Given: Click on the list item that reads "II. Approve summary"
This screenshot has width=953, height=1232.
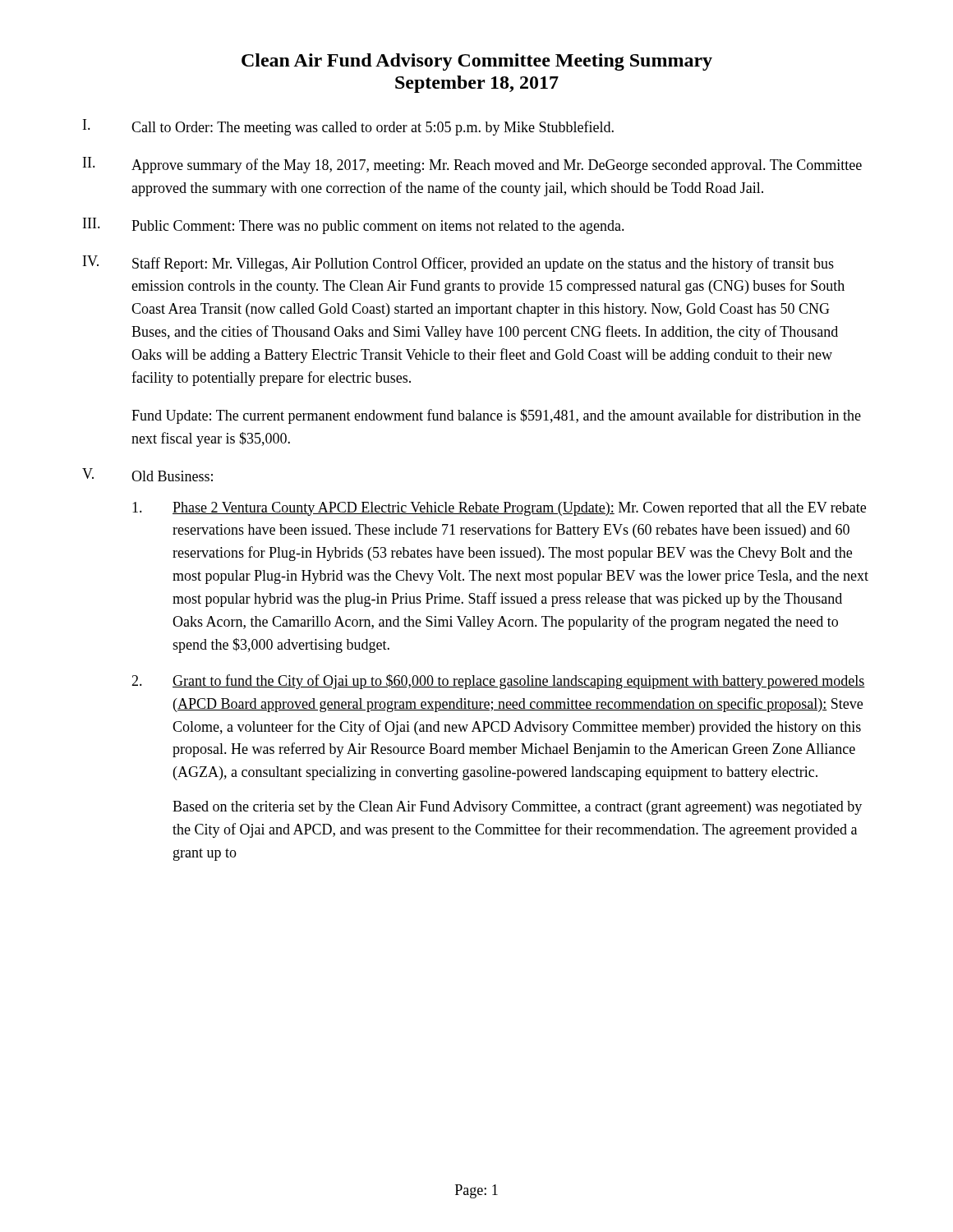Looking at the screenshot, I should click(x=476, y=177).
